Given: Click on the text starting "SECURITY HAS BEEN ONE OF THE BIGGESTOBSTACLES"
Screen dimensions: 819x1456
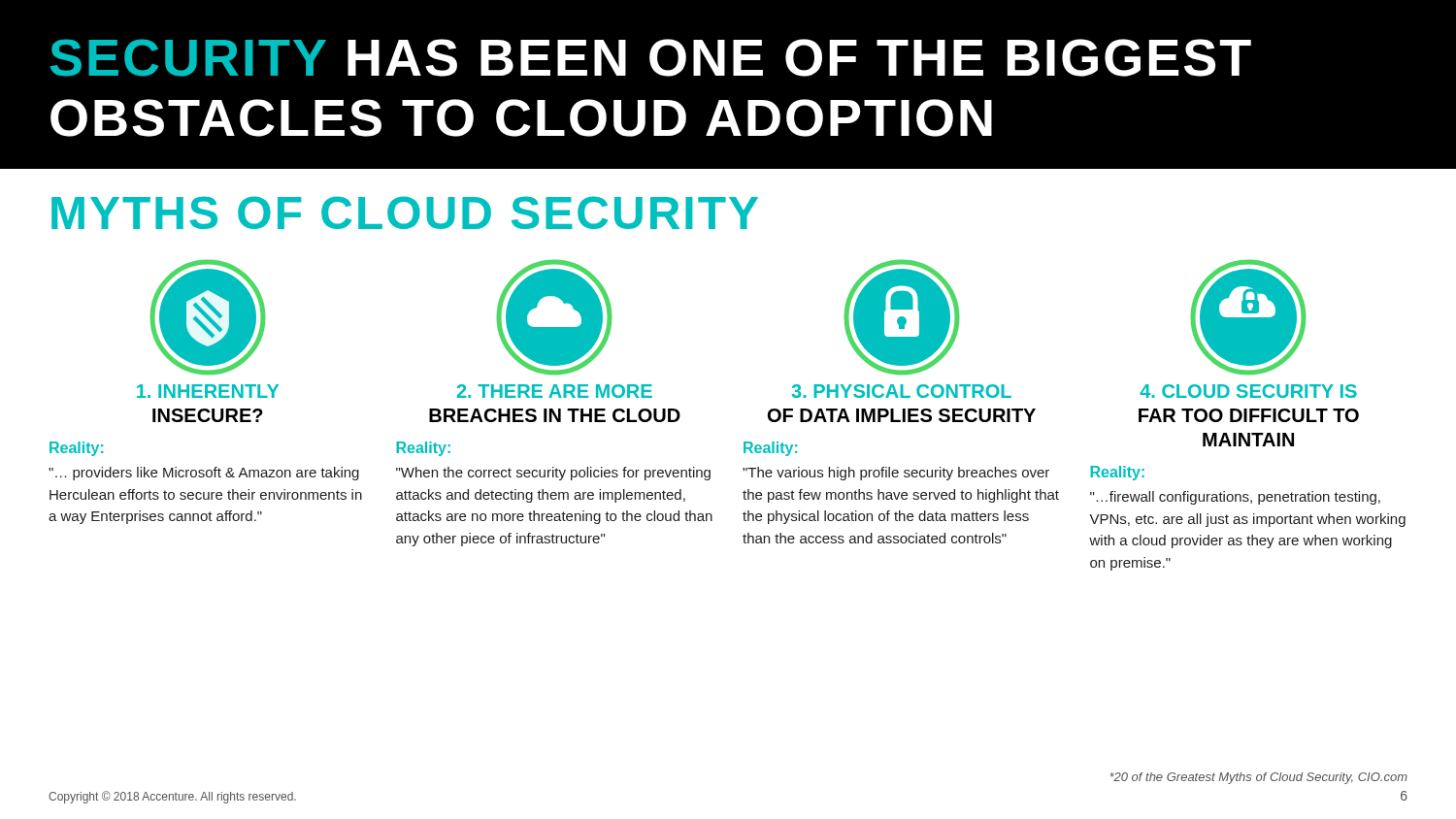Looking at the screenshot, I should [728, 87].
